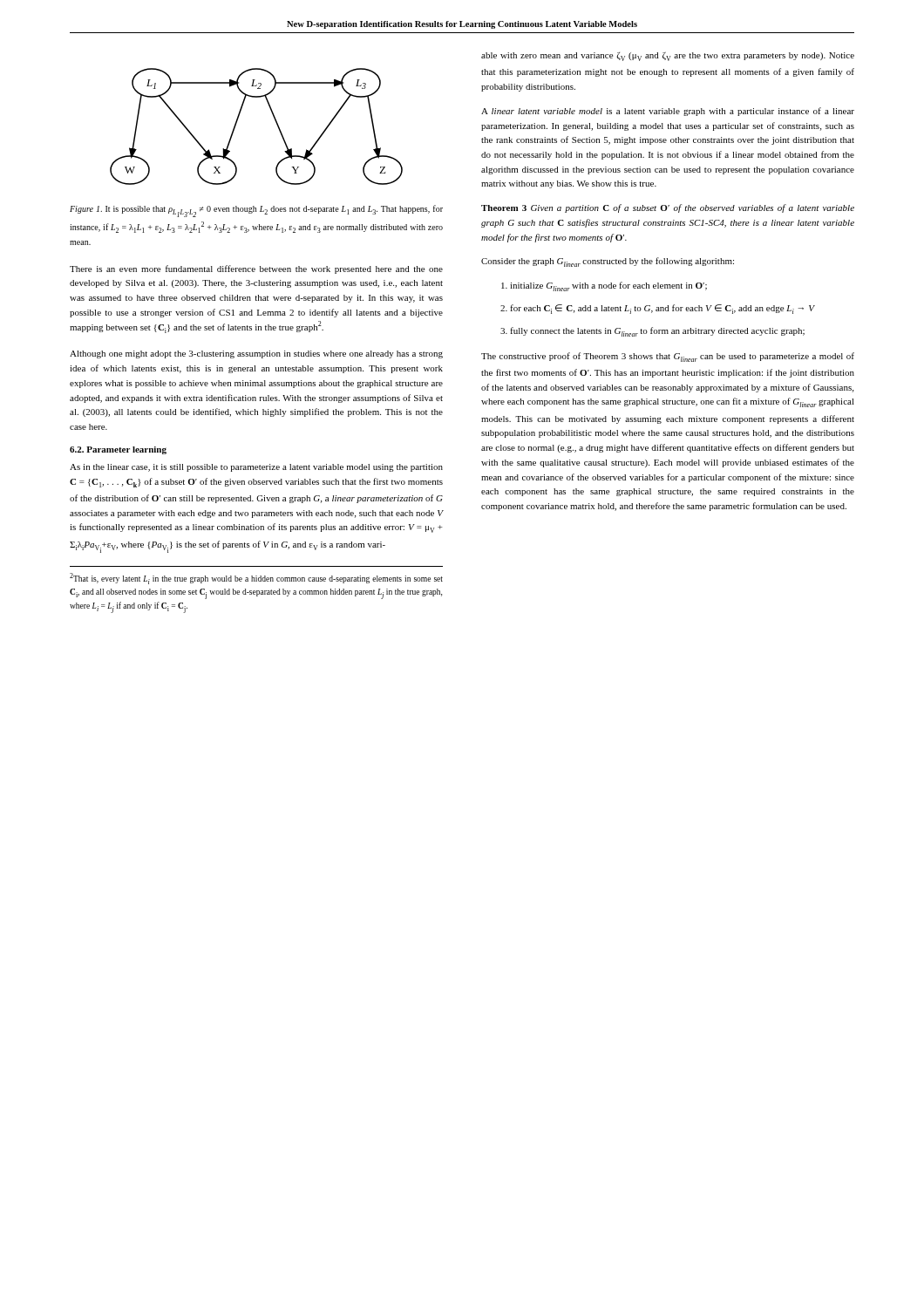924x1308 pixels.
Task: Find the text block that says "able with zero mean and variance ζV (μV"
Action: 668,71
